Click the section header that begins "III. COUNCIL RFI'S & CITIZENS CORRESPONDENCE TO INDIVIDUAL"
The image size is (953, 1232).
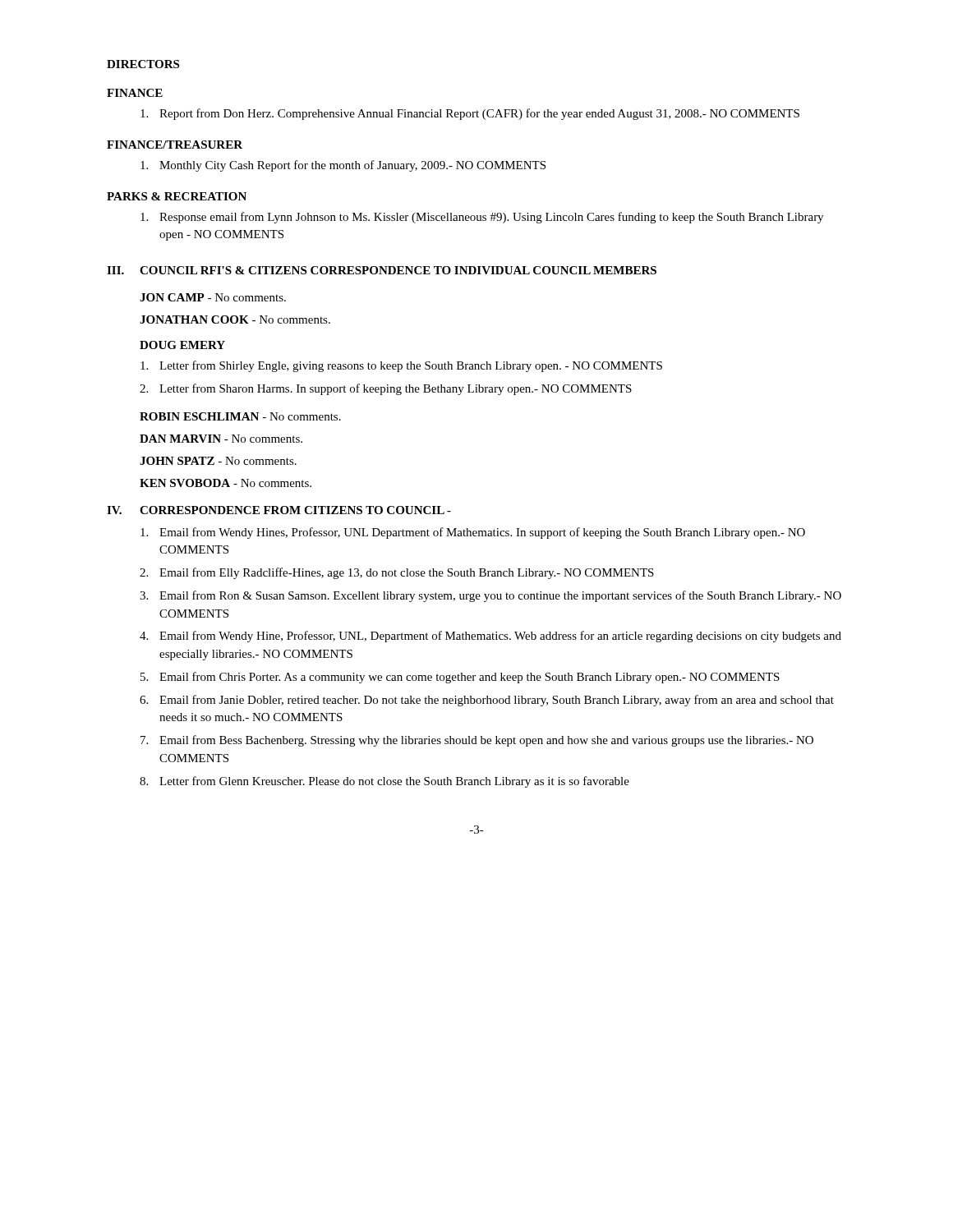pos(382,271)
